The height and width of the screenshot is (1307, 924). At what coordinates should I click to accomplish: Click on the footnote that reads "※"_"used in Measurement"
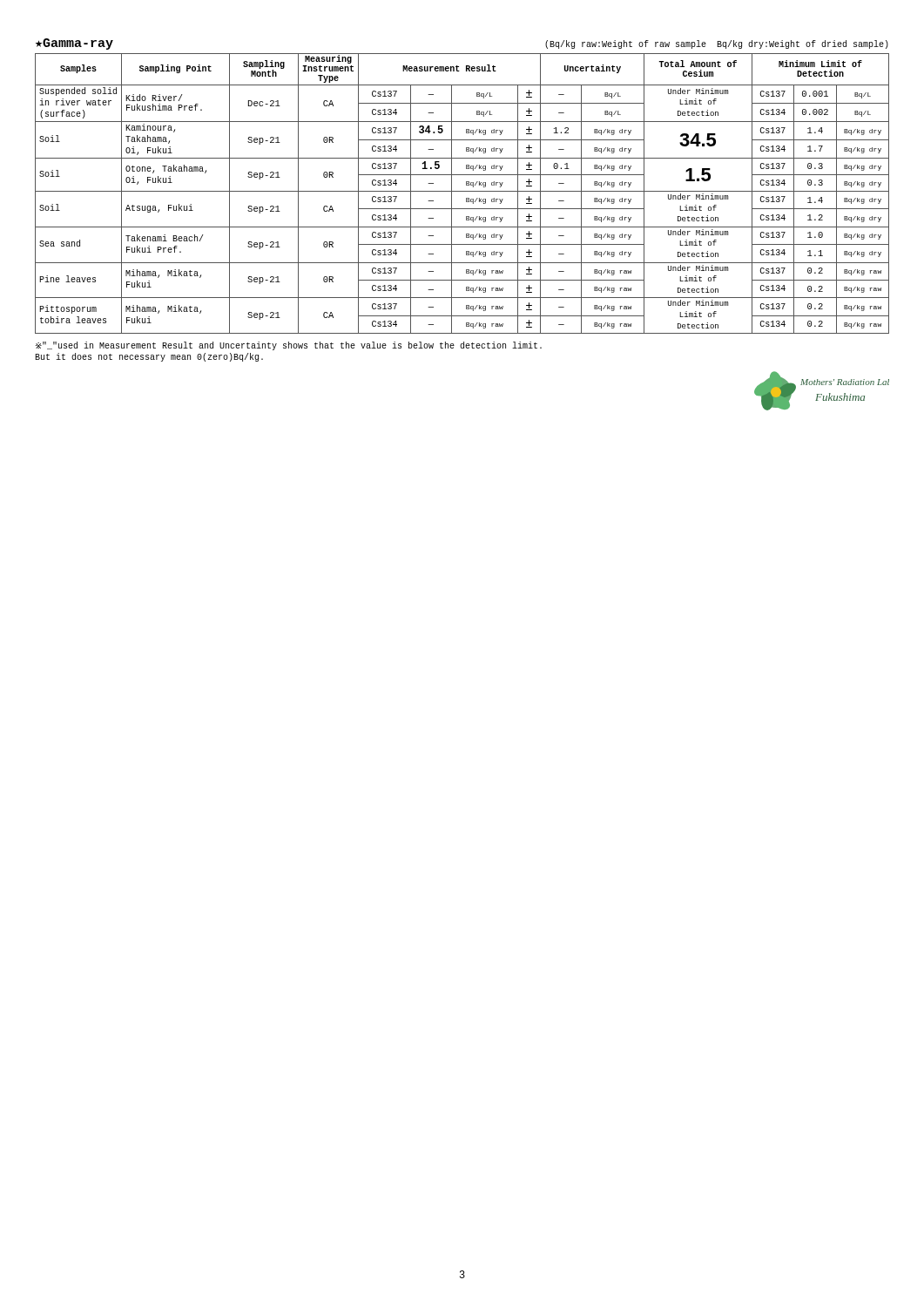pyautogui.click(x=289, y=346)
